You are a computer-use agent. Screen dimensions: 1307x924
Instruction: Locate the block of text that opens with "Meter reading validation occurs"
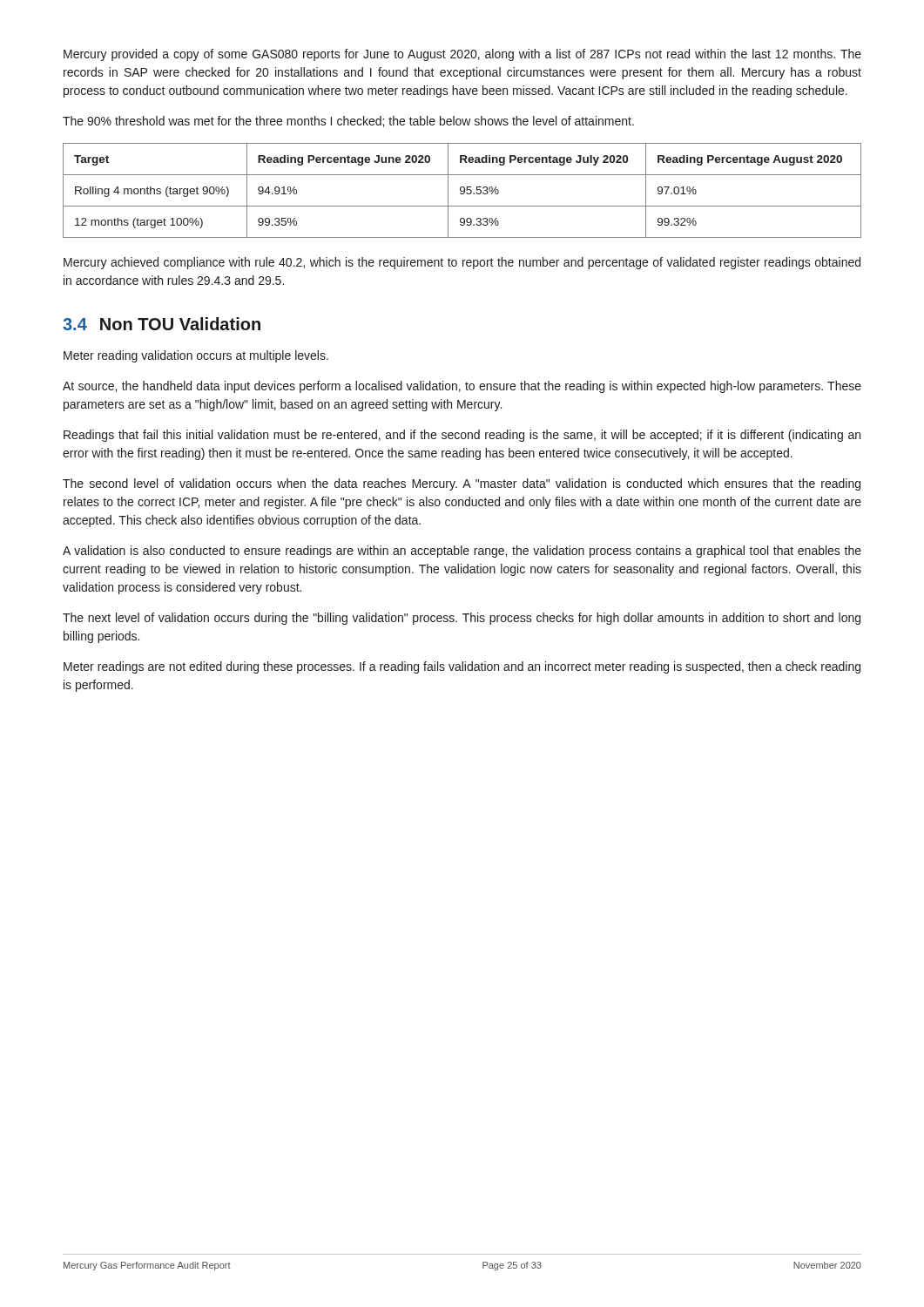196,356
